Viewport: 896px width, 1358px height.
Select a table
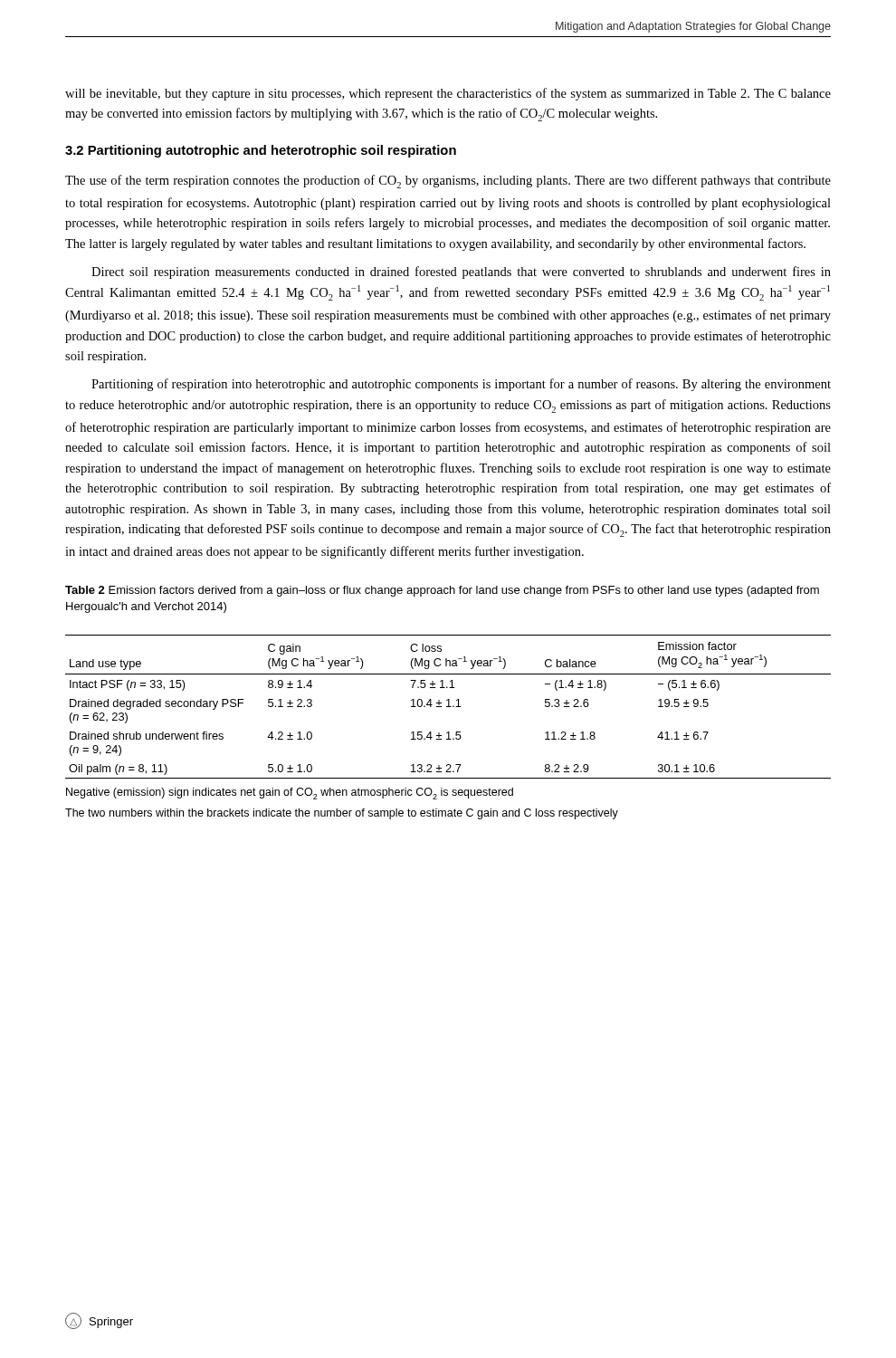[x=448, y=706]
